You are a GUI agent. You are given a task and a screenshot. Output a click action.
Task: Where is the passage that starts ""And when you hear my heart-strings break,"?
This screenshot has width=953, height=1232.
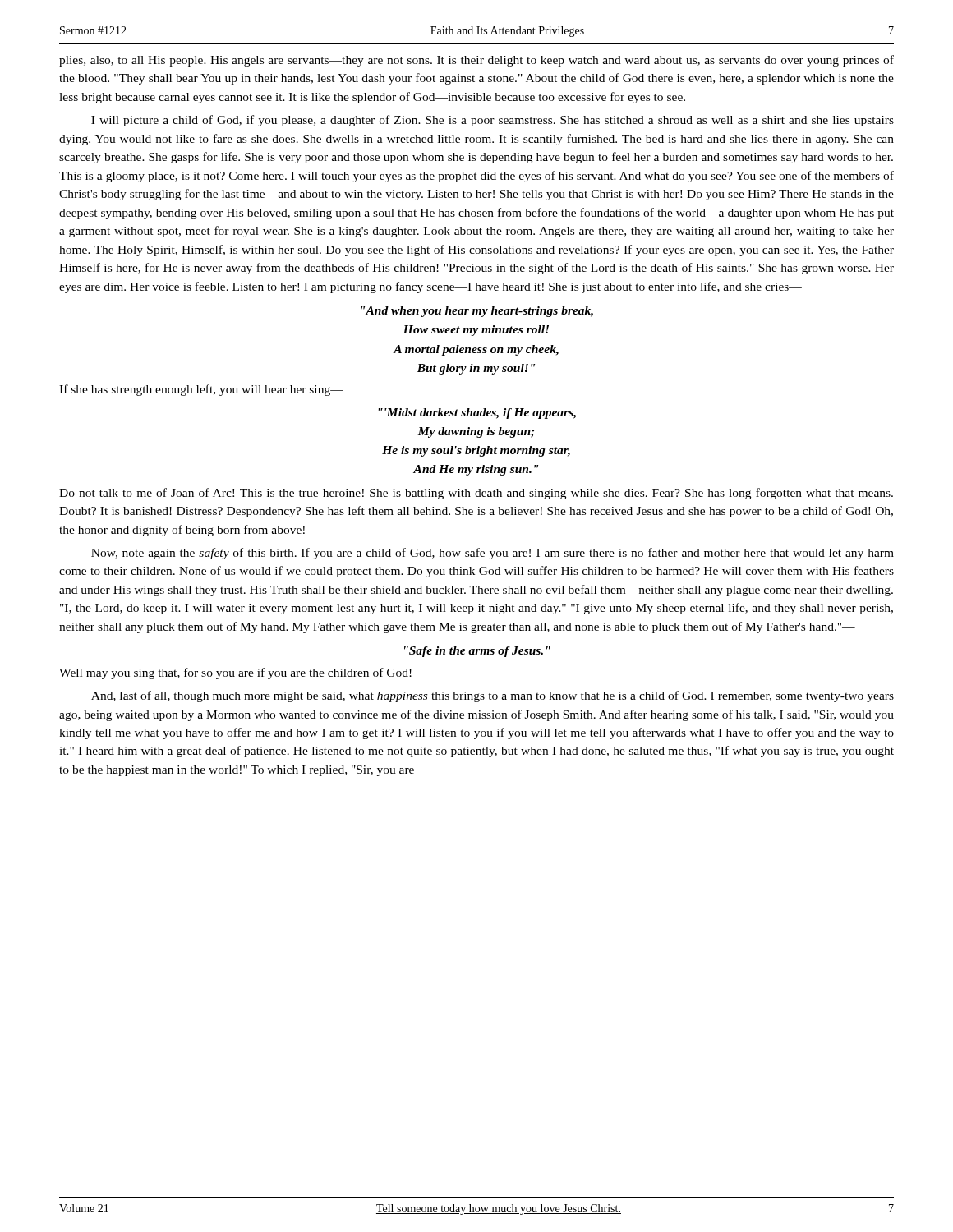click(x=476, y=339)
